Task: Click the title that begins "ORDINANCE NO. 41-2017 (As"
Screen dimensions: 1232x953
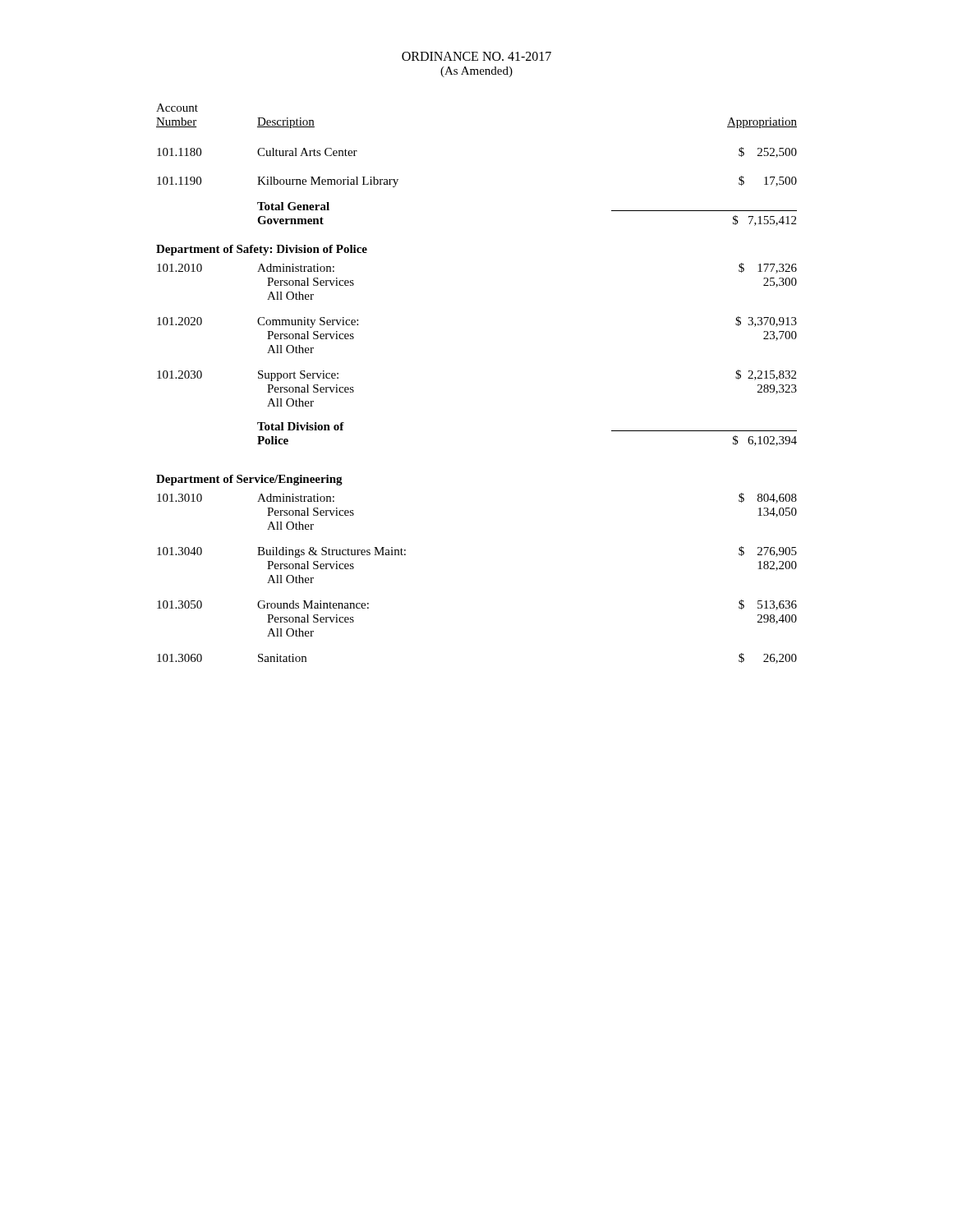Action: [476, 64]
